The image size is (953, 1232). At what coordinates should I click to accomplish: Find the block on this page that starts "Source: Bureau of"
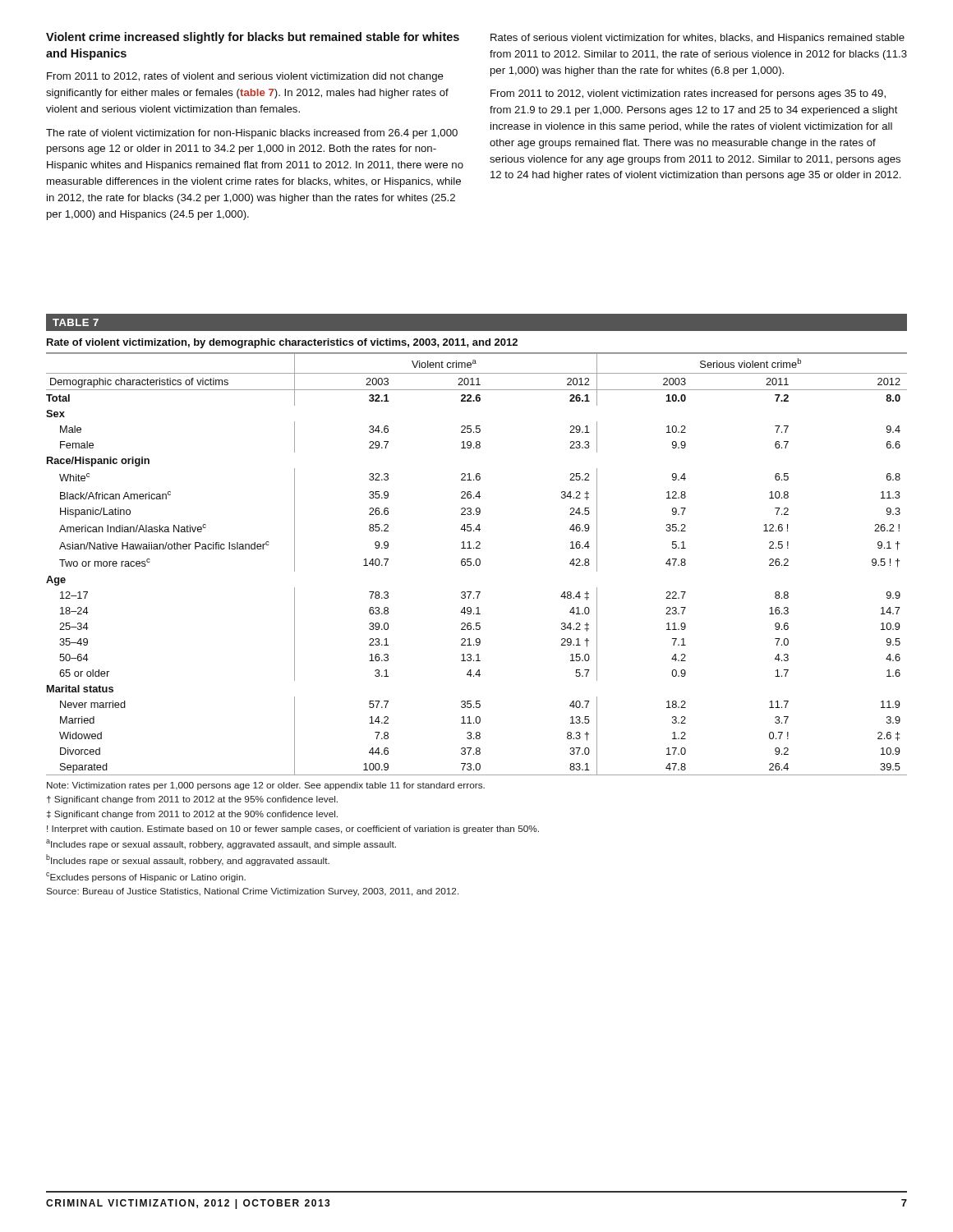(x=253, y=891)
